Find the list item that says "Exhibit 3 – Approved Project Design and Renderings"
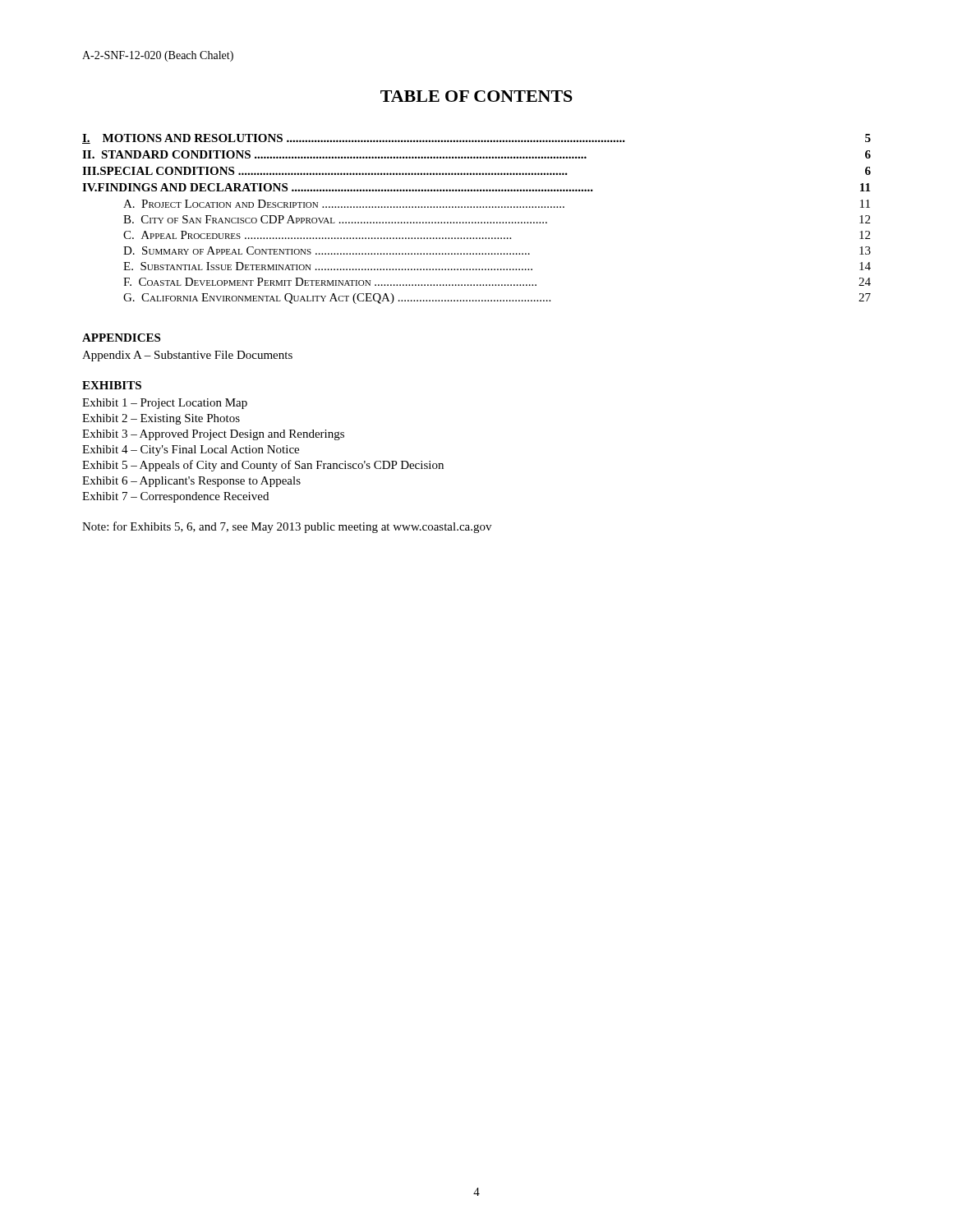The width and height of the screenshot is (953, 1232). [x=213, y=434]
